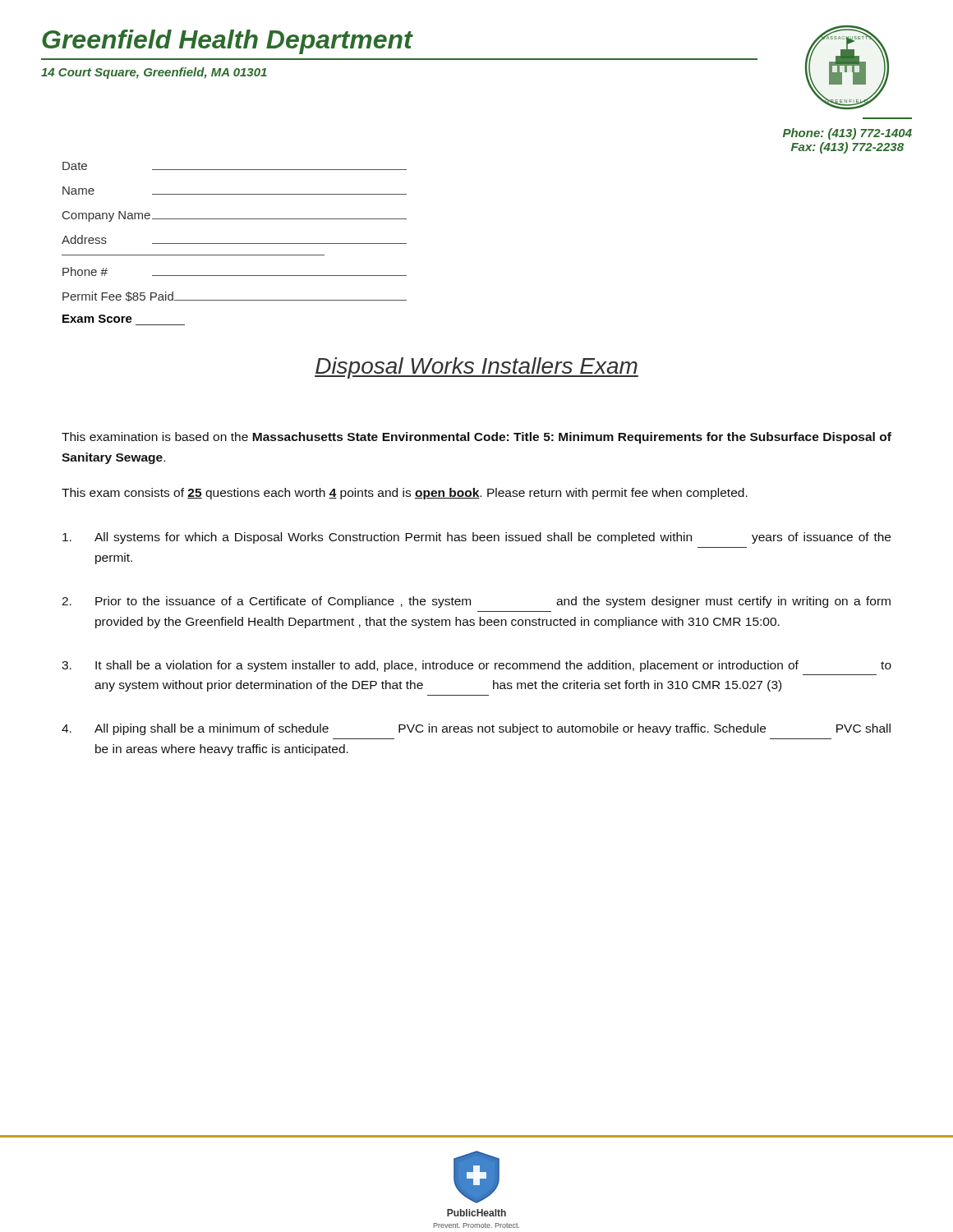Select the text with the text "Phone: (413) 772-1404 Fax: (413) 772-2238"

click(x=847, y=140)
